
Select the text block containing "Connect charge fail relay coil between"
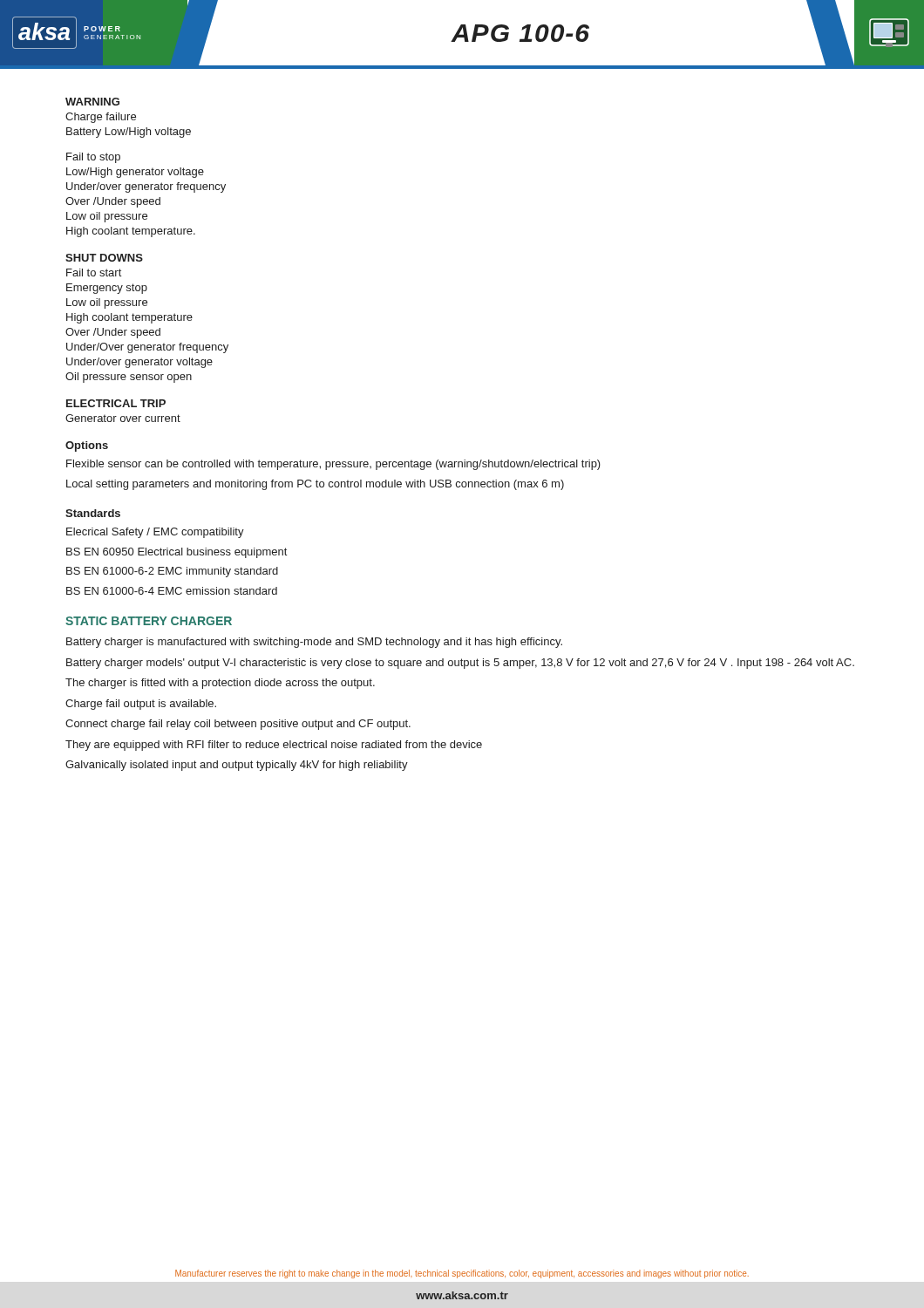[238, 723]
